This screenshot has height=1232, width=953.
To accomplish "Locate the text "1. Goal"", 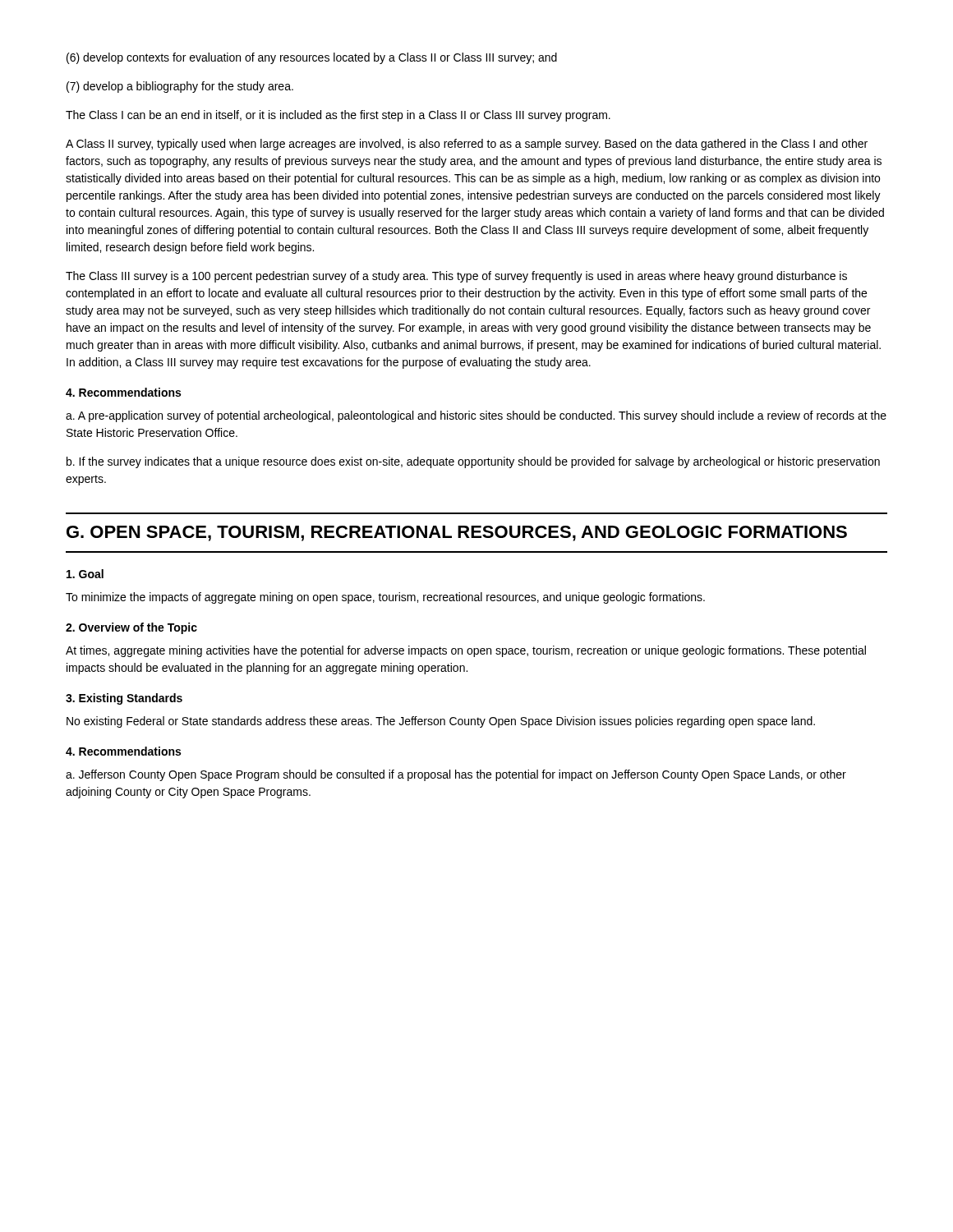I will [x=85, y=574].
